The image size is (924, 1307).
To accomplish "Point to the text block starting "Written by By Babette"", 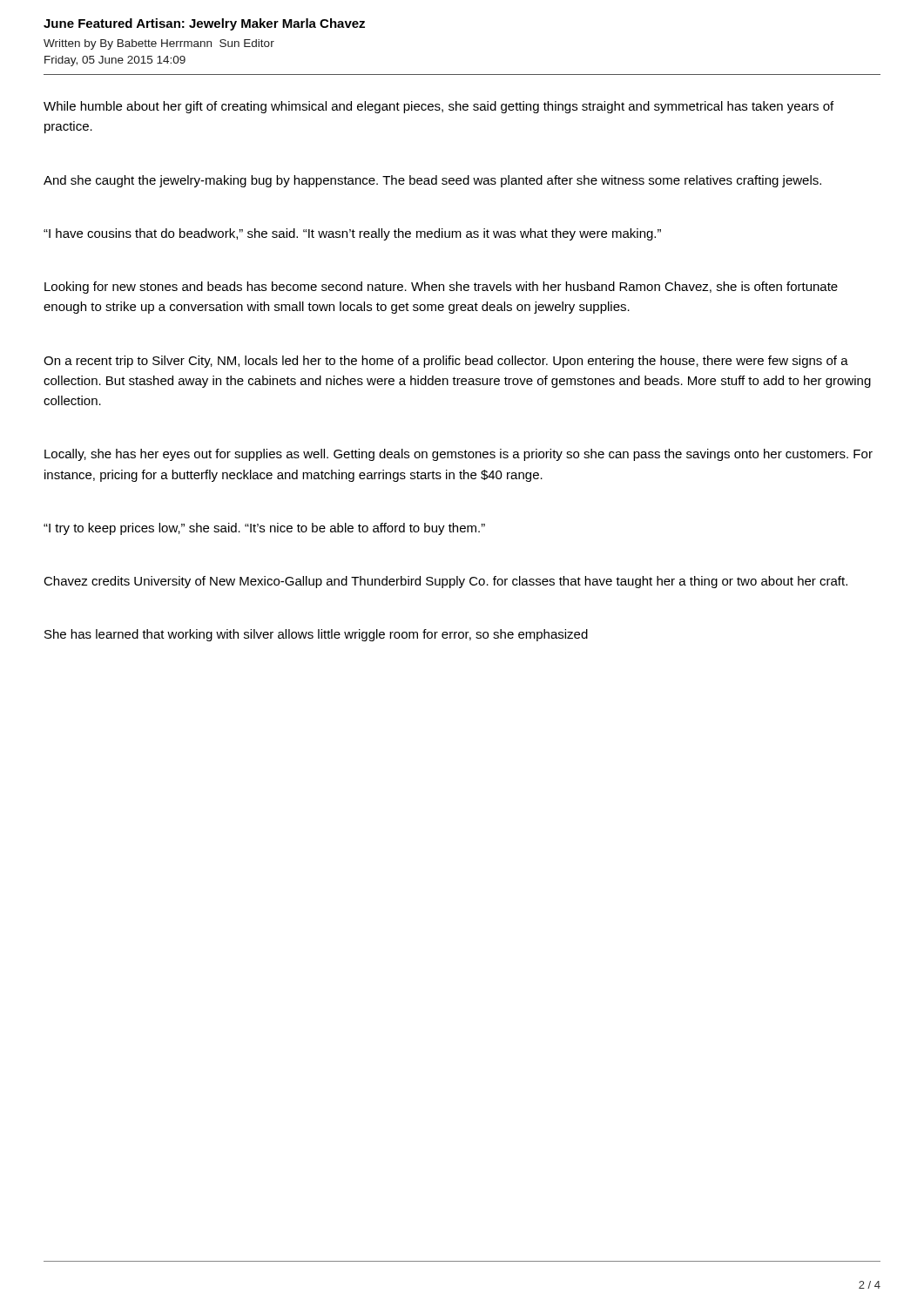I will [x=159, y=51].
